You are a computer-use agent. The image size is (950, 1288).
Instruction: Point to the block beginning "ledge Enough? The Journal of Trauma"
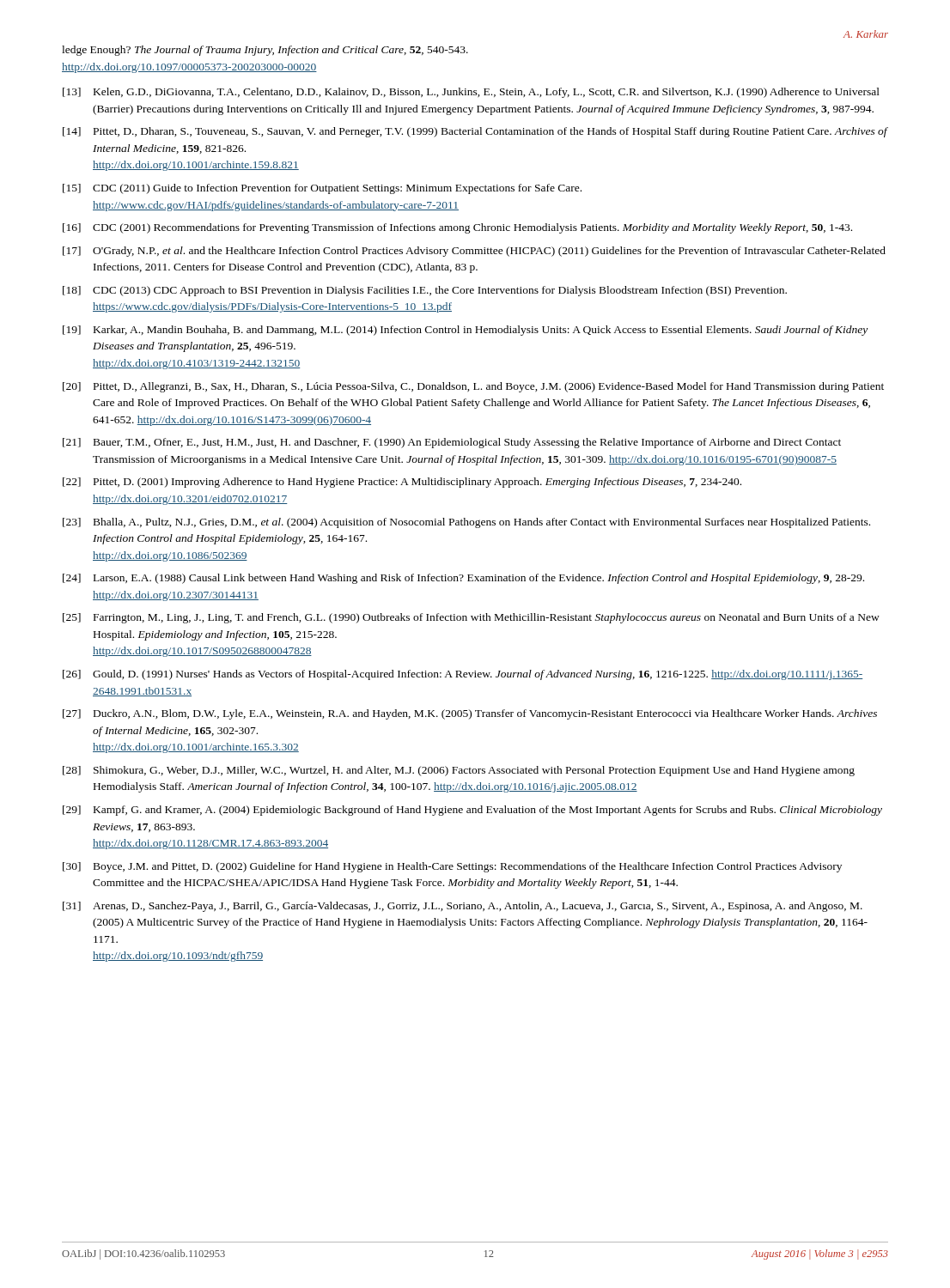pos(265,58)
